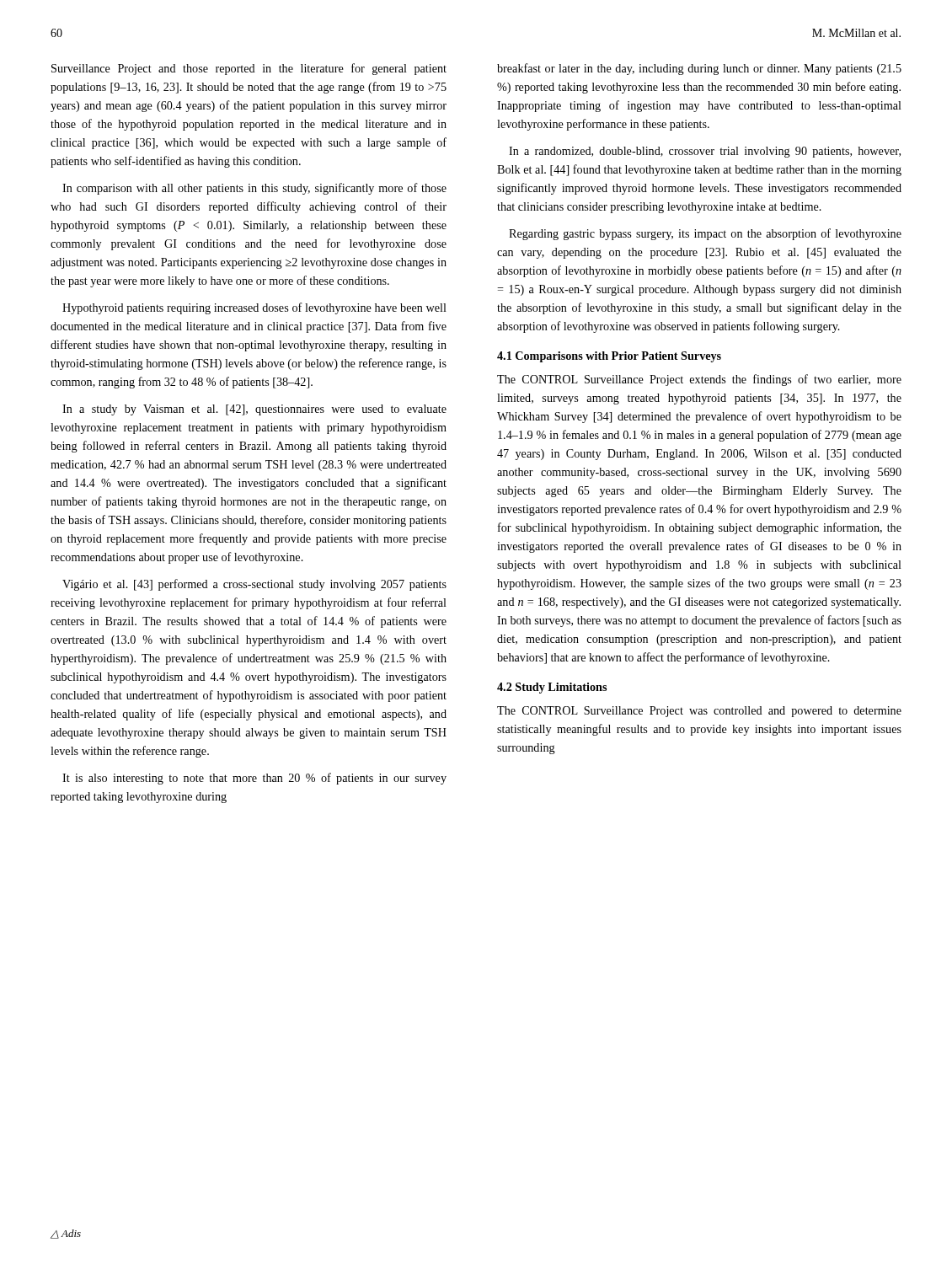The image size is (952, 1264).
Task: Locate the text block starting "breakfast or later in the day, including during"
Action: (699, 96)
